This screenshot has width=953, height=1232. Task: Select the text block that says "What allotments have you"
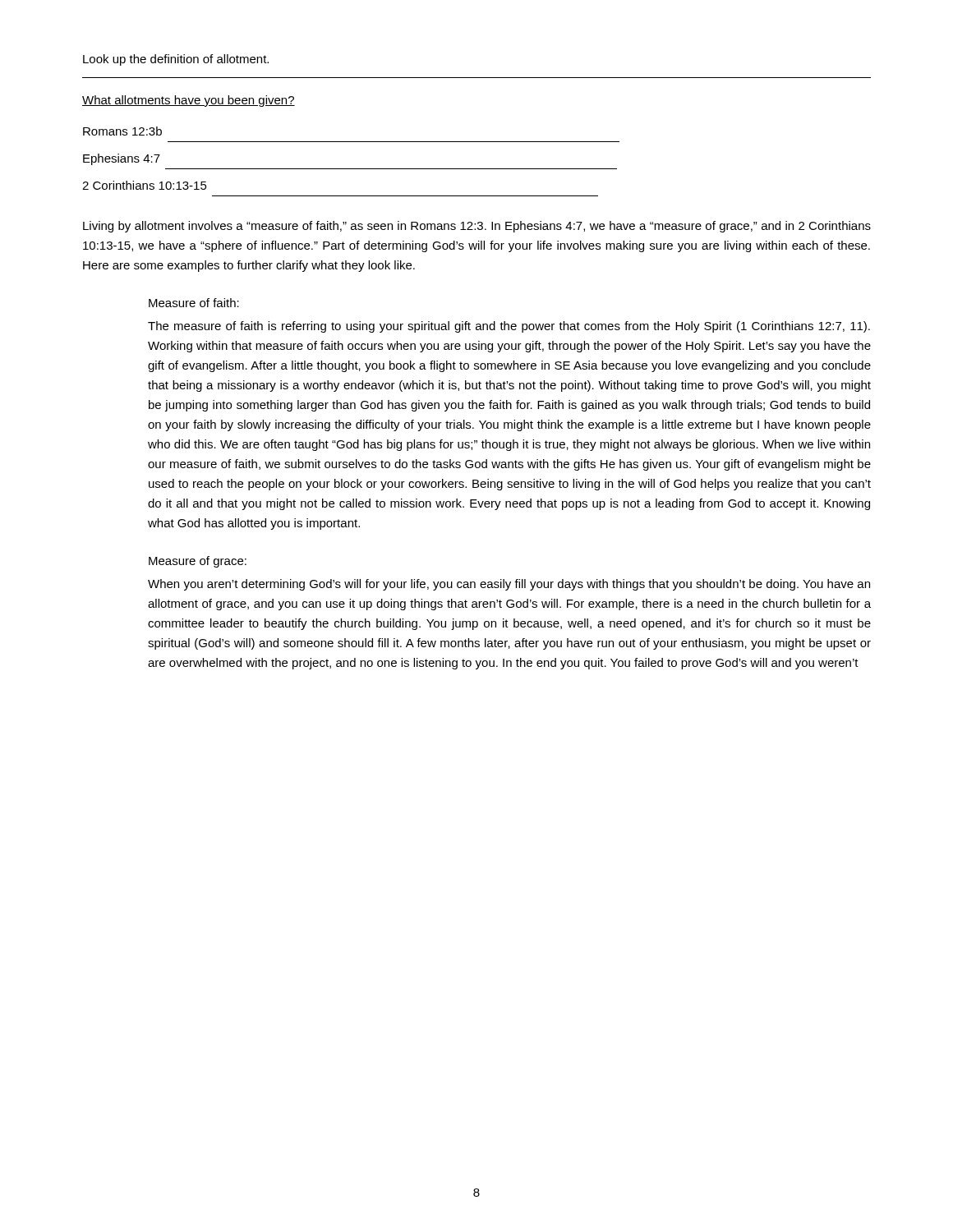(189, 101)
